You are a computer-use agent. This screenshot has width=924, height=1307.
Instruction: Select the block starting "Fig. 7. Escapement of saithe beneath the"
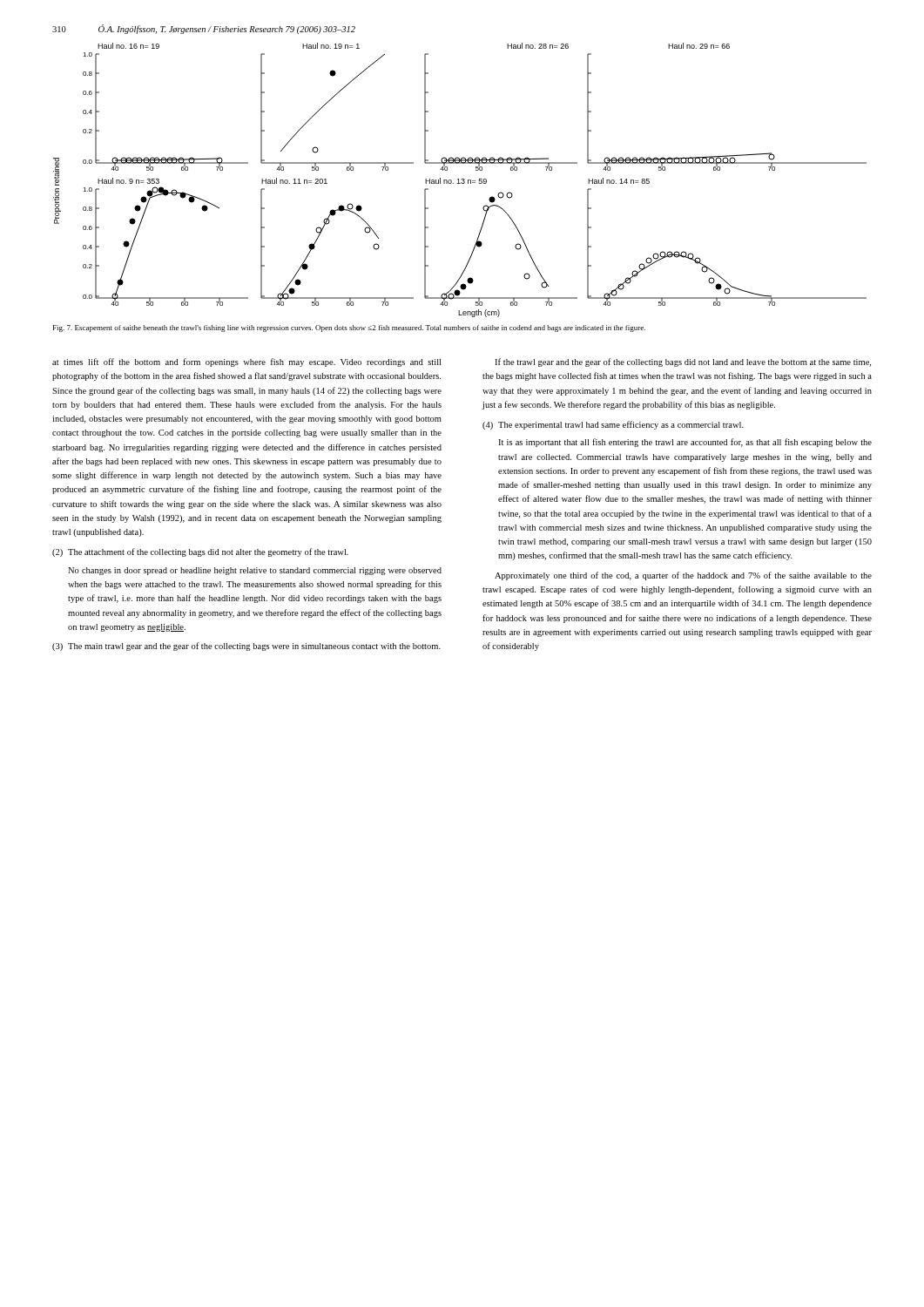[349, 328]
